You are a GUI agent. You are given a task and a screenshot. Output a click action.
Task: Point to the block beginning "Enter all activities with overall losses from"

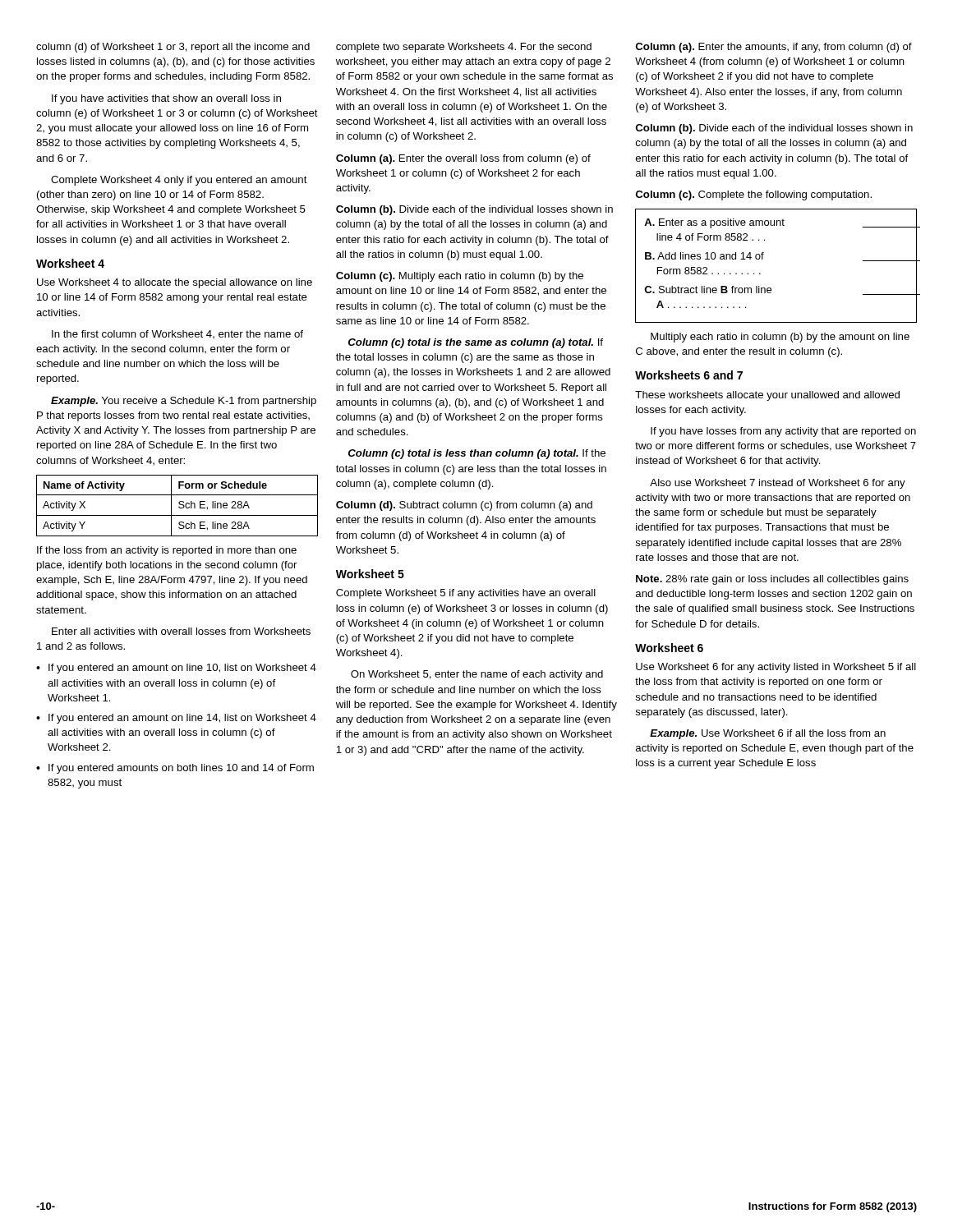point(177,639)
